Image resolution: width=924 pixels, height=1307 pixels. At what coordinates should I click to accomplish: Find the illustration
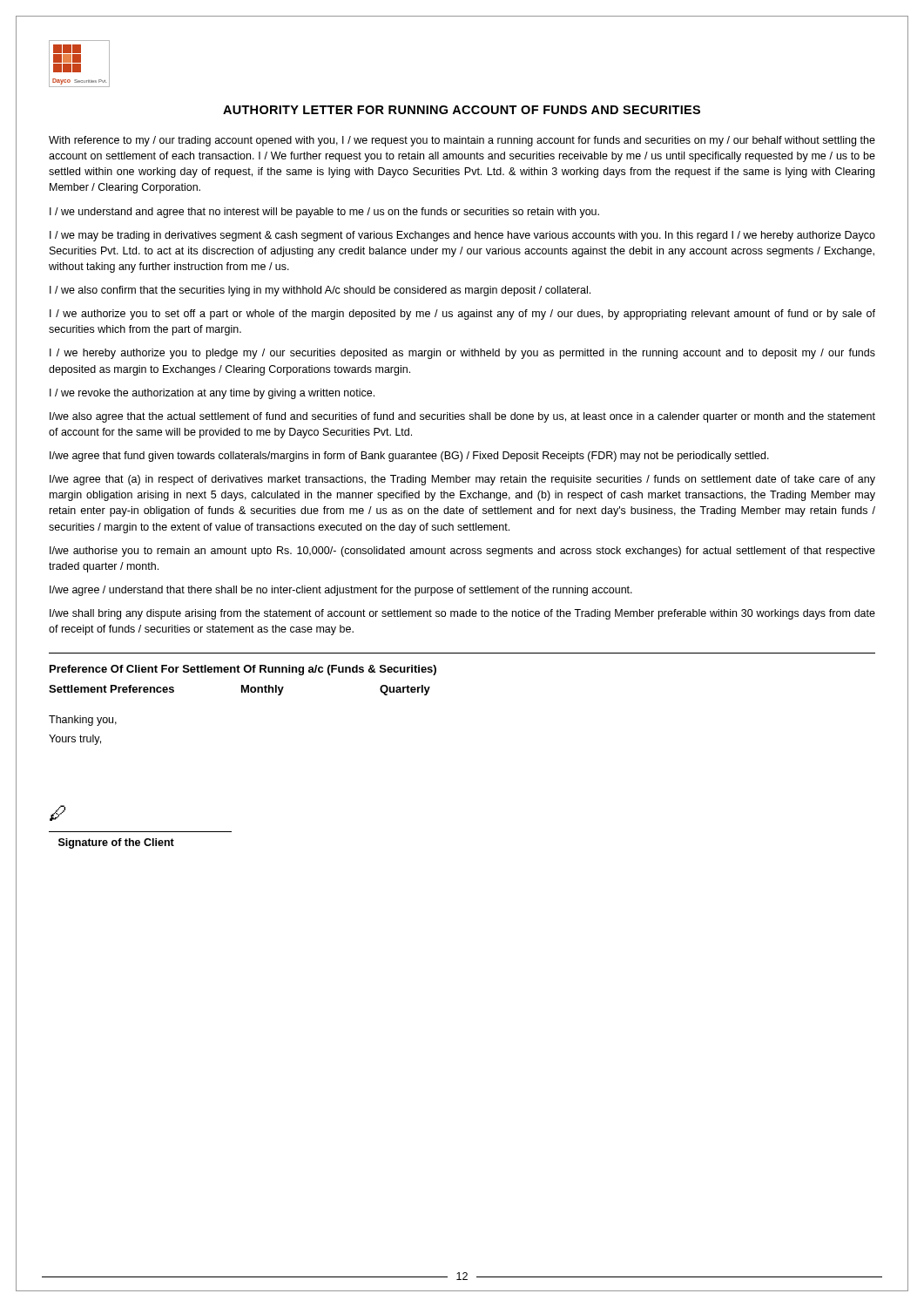[x=462, y=825]
